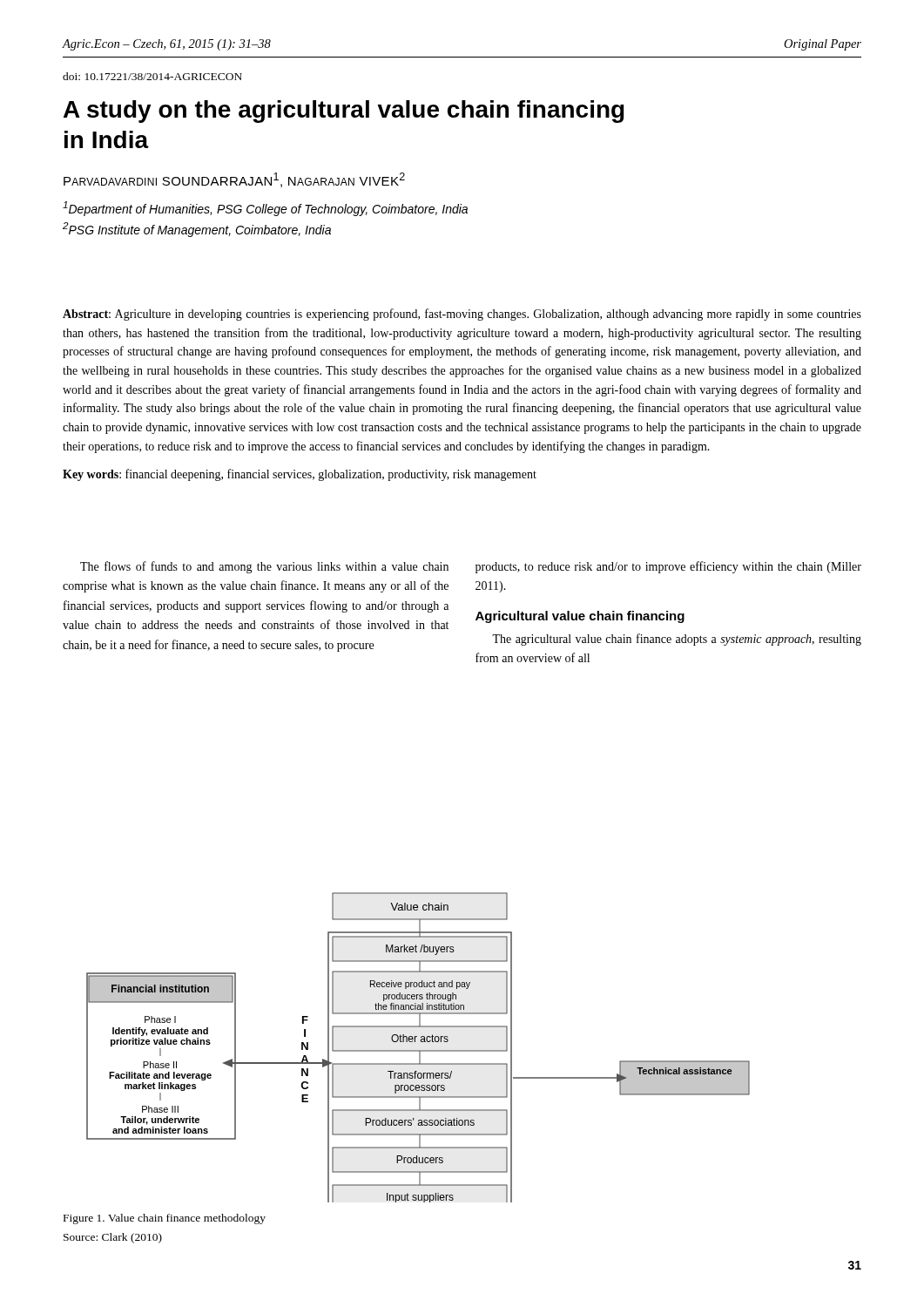Locate the passage starting "Agricultural value chain financing"
The height and width of the screenshot is (1307, 924).
580,615
